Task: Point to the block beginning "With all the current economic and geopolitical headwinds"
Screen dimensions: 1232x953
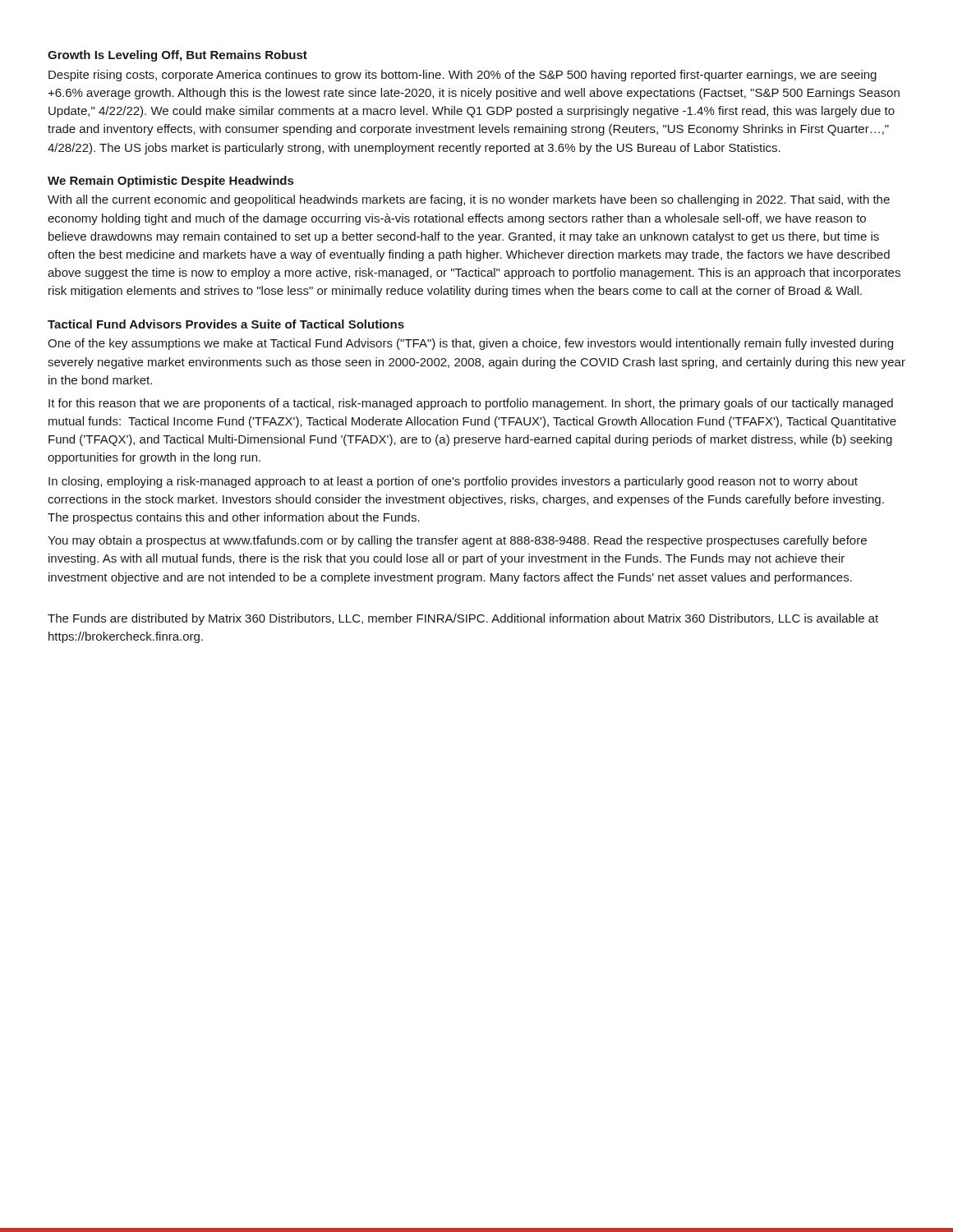Action: coord(474,245)
